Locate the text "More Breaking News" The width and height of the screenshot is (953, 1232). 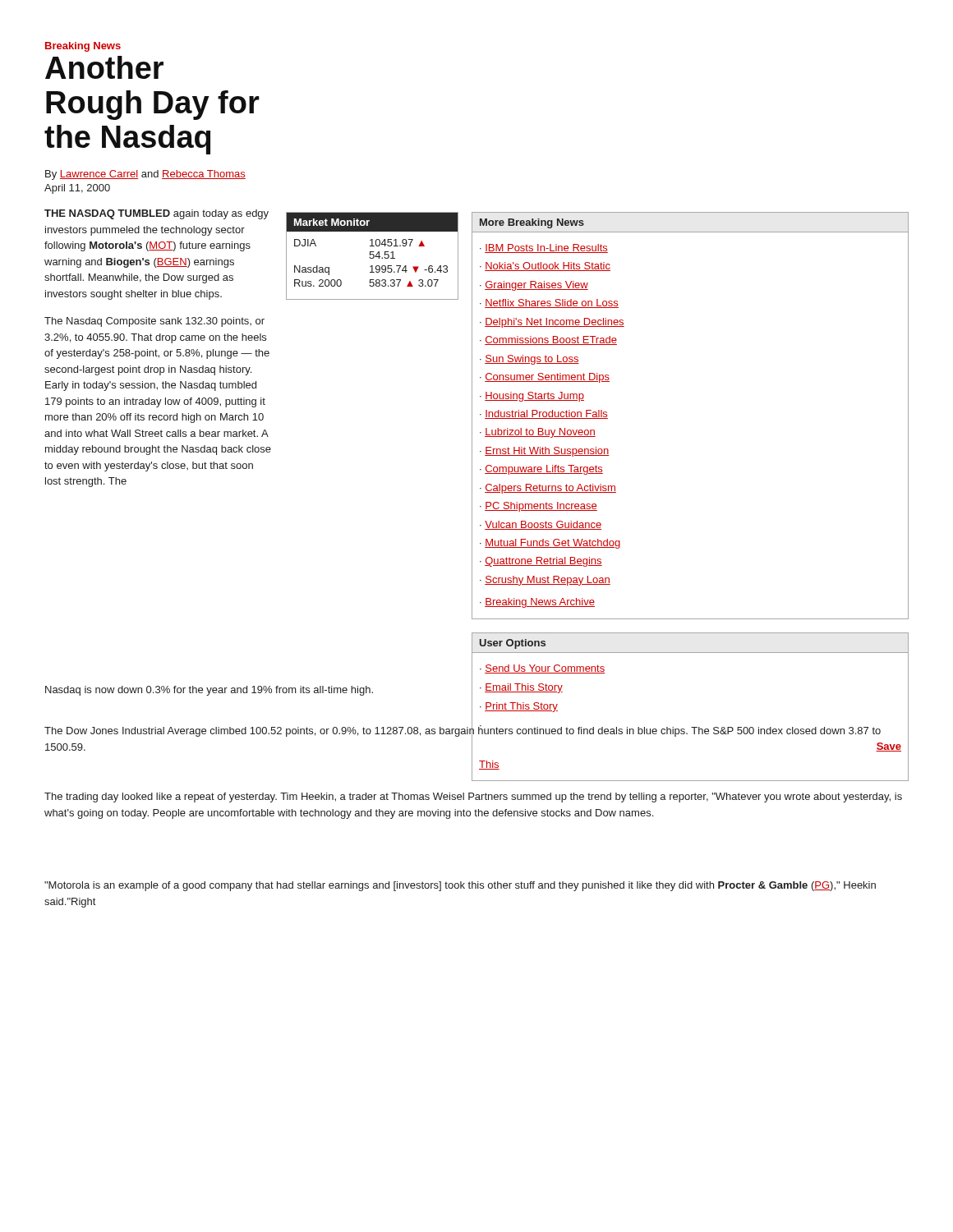[x=690, y=223]
